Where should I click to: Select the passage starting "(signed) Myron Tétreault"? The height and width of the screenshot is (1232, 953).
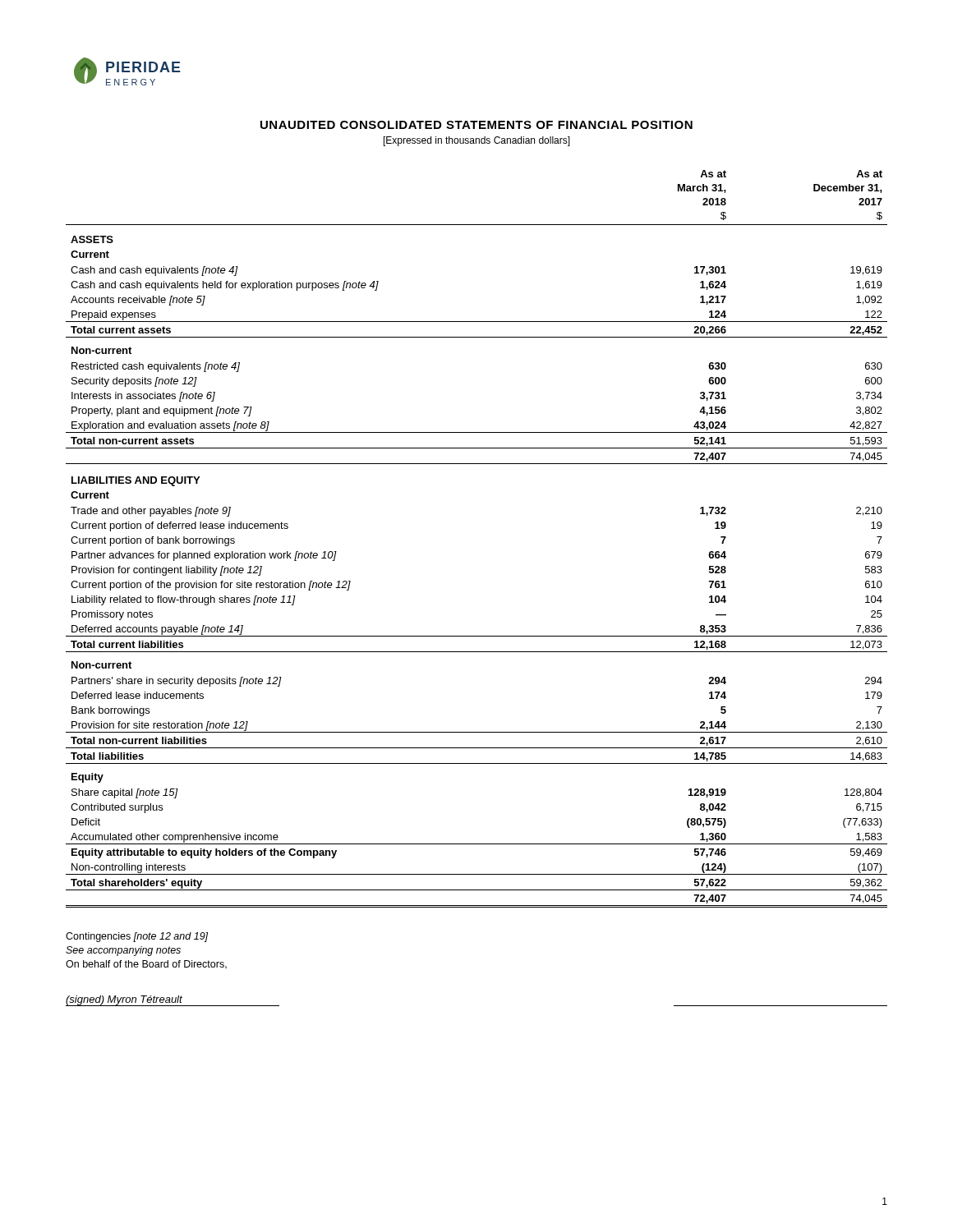[173, 1000]
